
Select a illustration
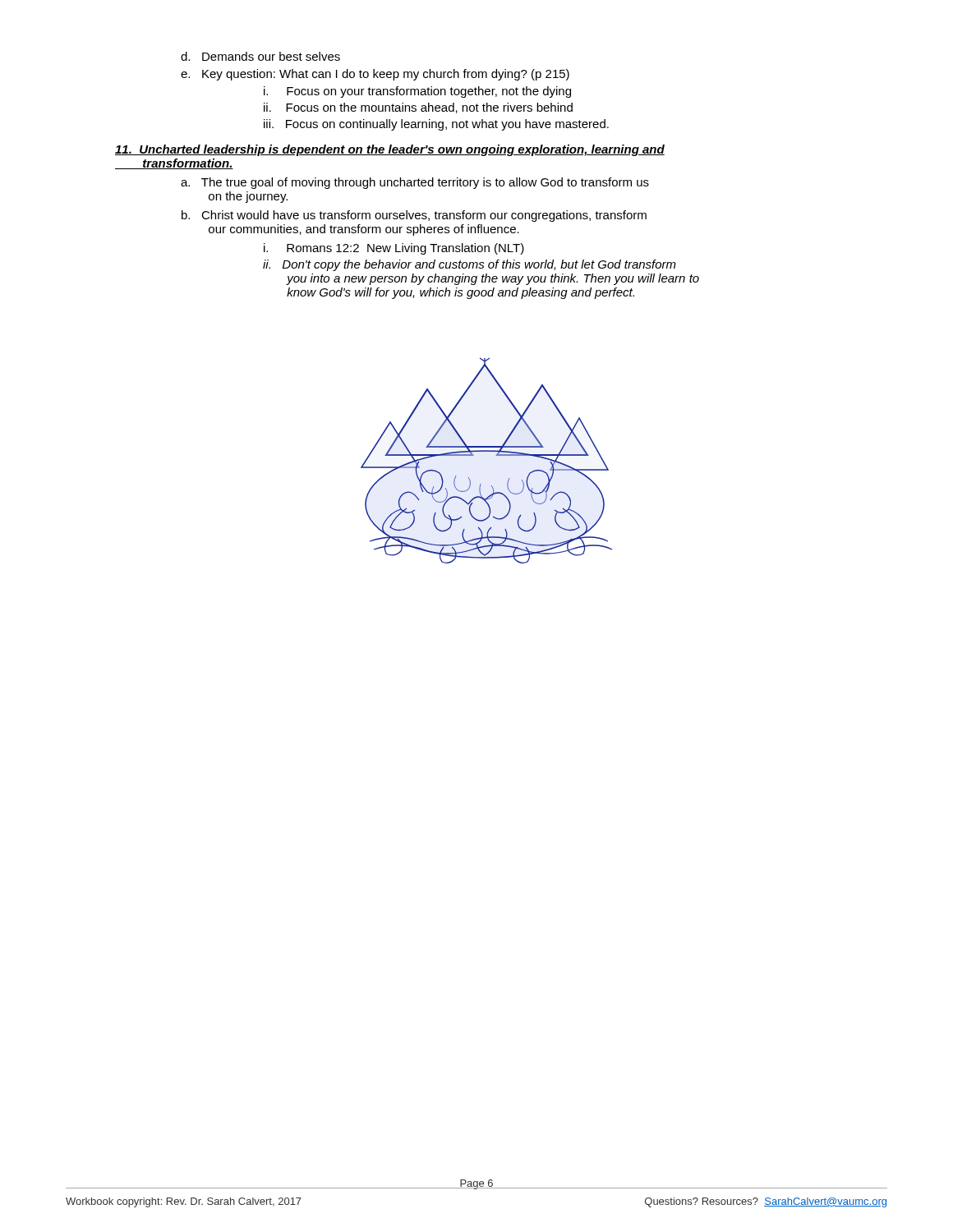(x=485, y=460)
